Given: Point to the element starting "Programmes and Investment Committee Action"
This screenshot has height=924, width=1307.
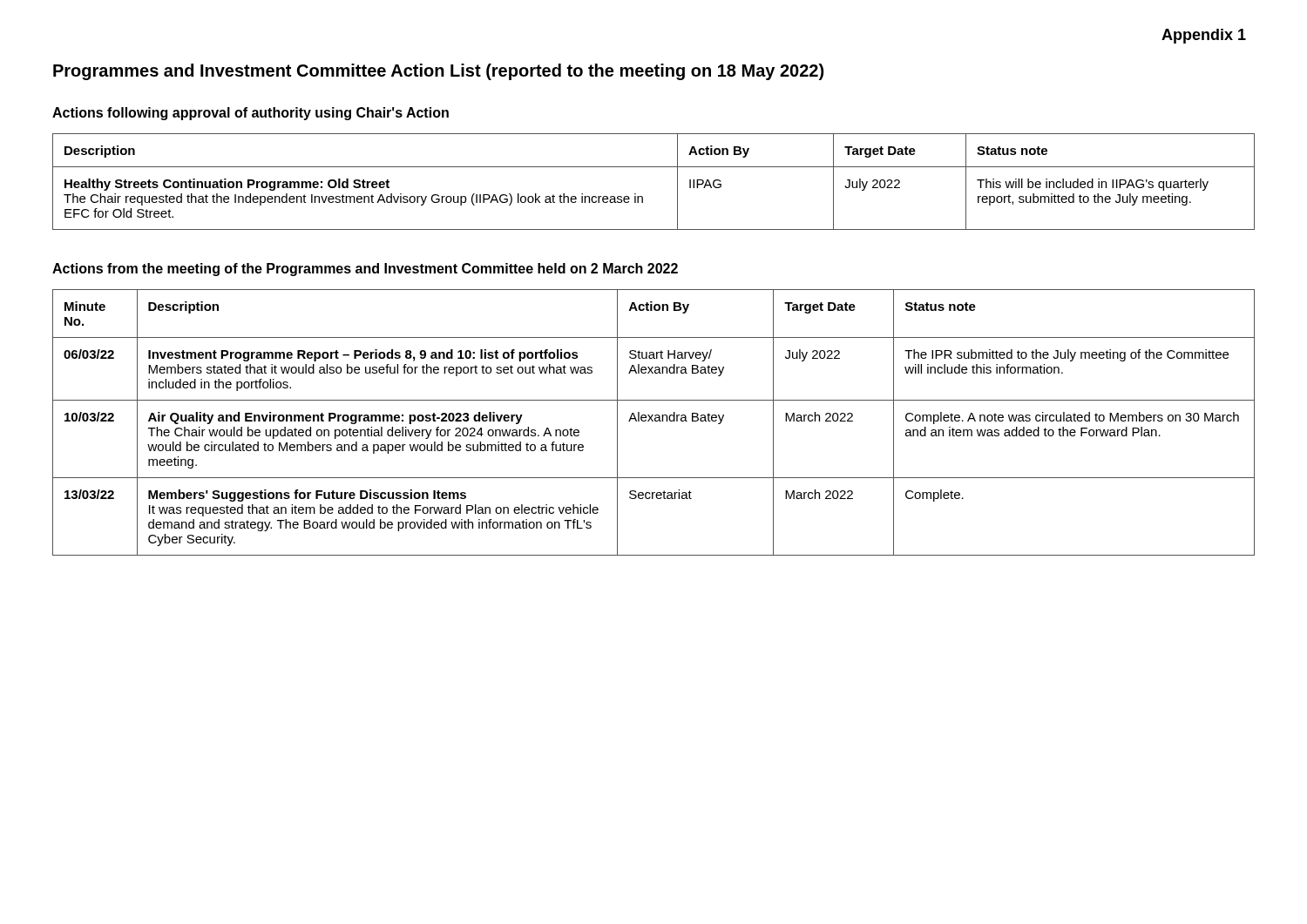Looking at the screenshot, I should pos(438,71).
